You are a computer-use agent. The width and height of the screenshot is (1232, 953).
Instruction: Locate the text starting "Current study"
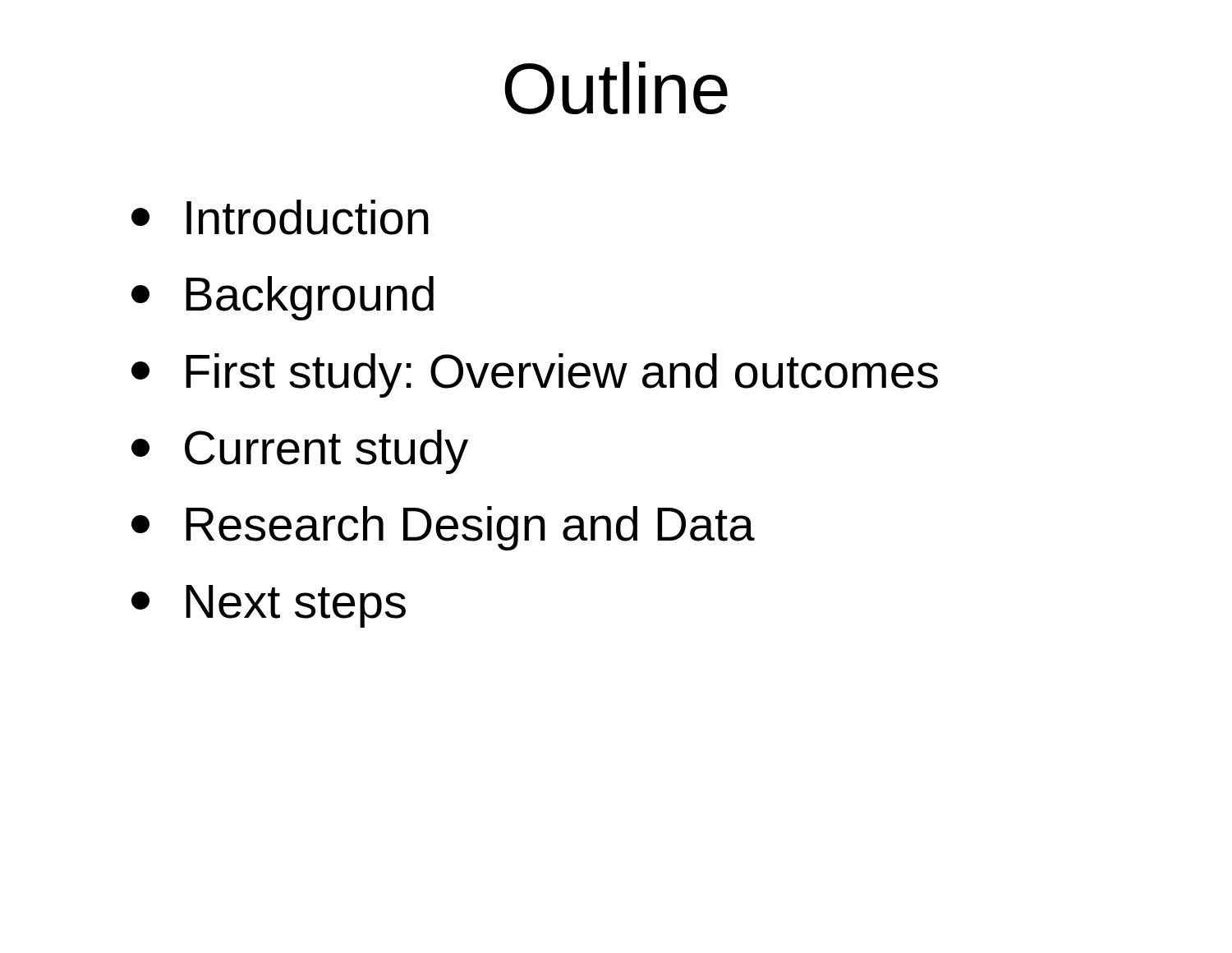(300, 447)
